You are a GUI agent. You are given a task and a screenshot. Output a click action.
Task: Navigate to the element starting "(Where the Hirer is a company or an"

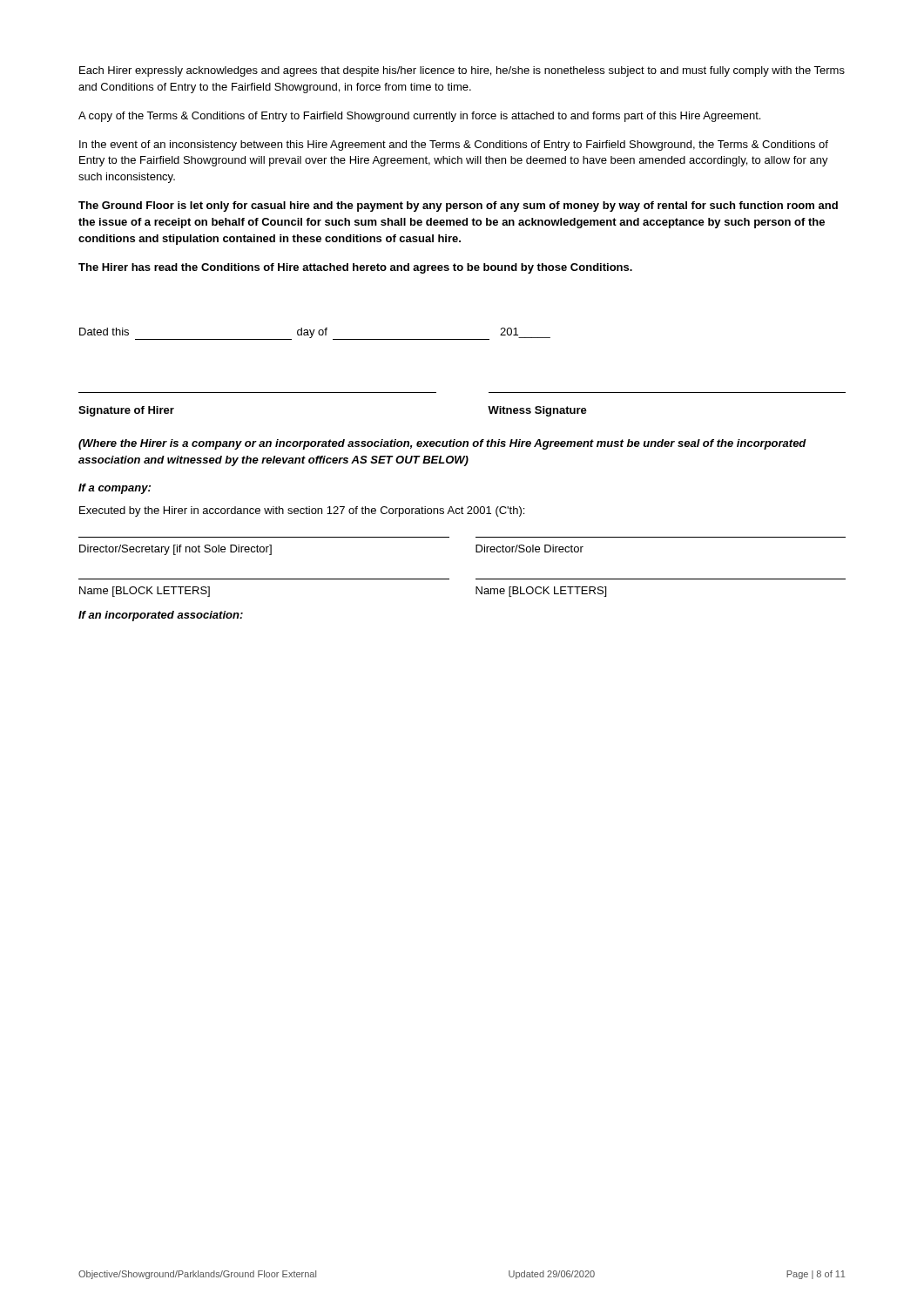[x=442, y=452]
